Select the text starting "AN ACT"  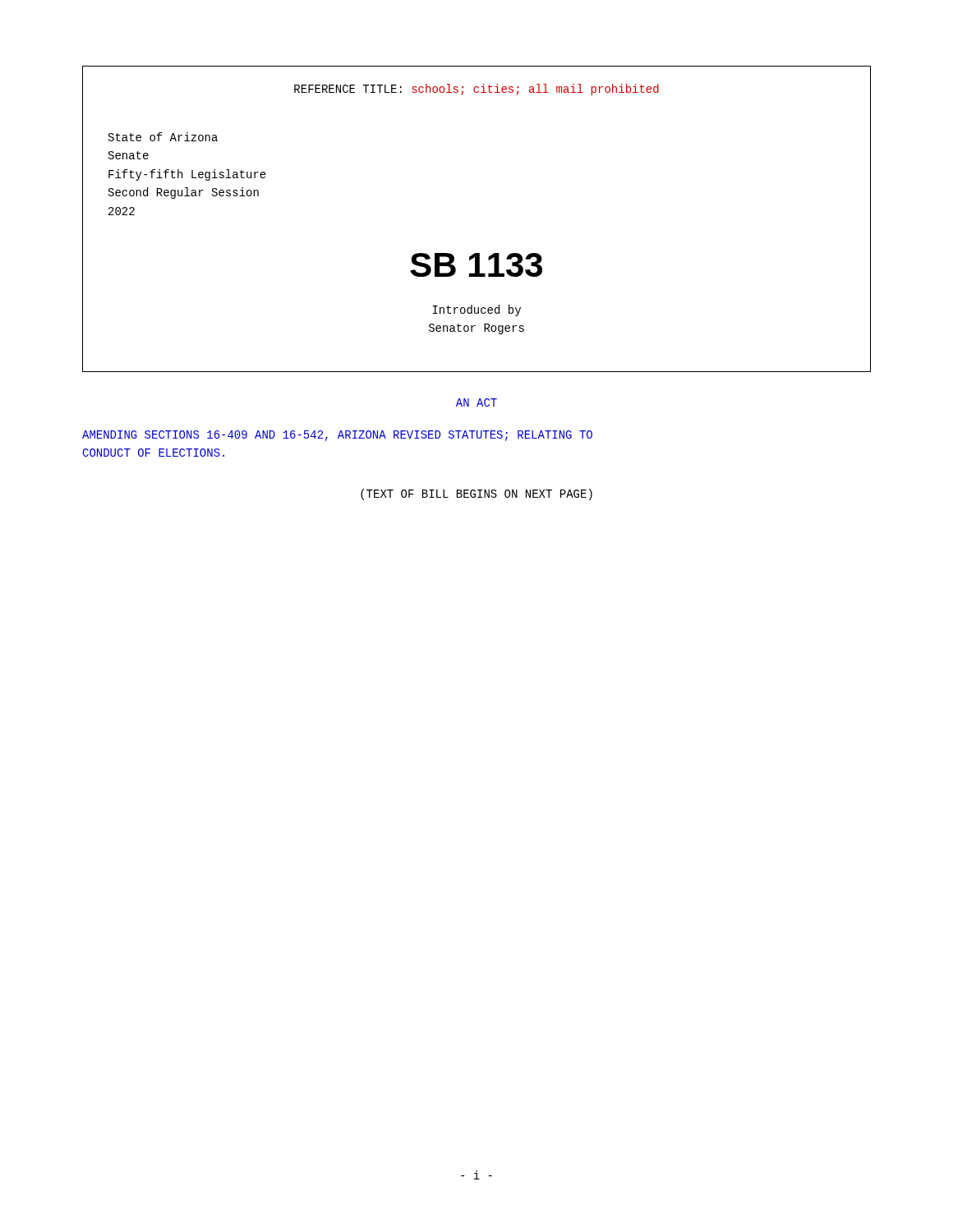[x=476, y=403]
